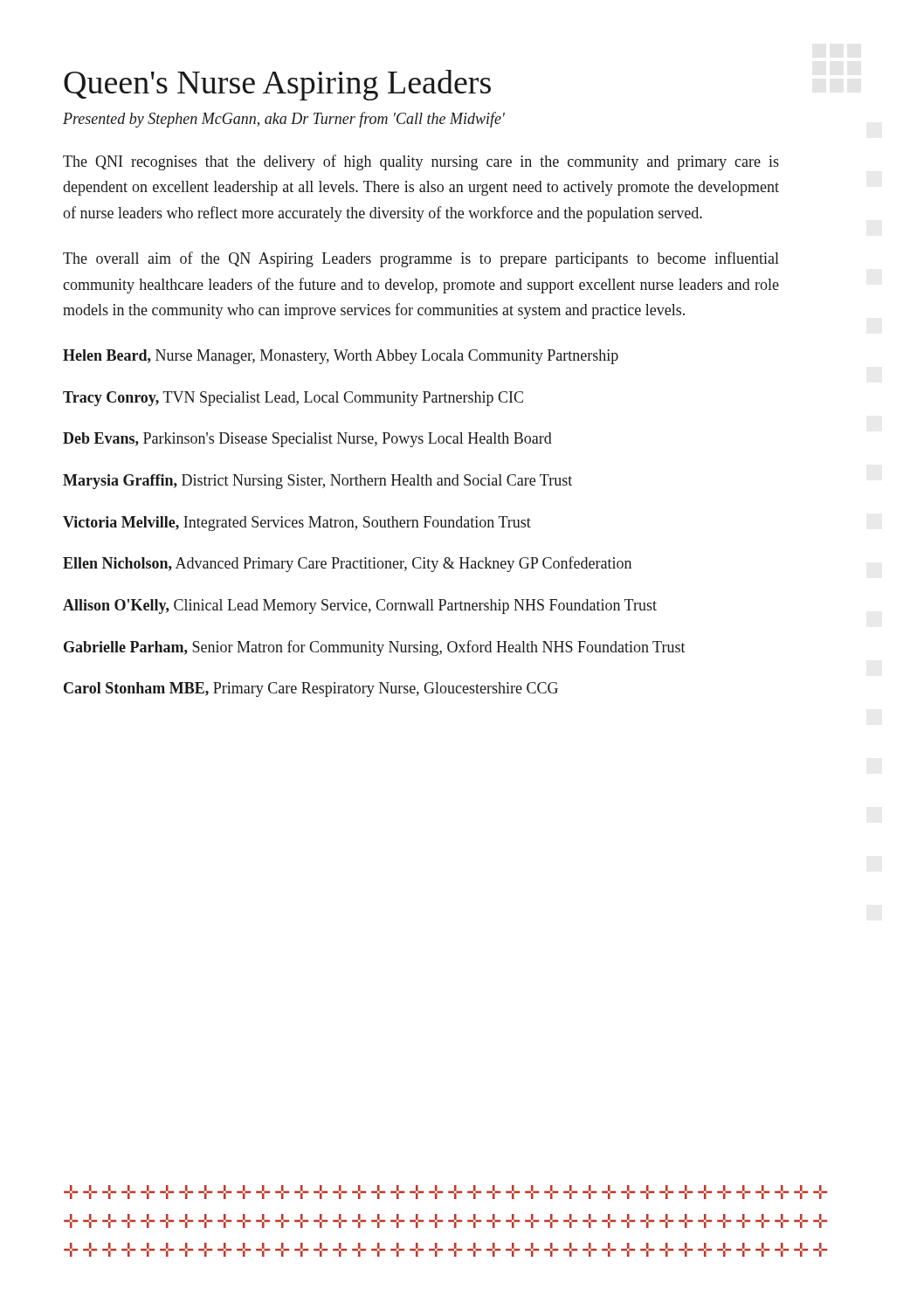Locate the passage starting "The overall aim of"
Screen dimensions: 1310x924
(421, 284)
